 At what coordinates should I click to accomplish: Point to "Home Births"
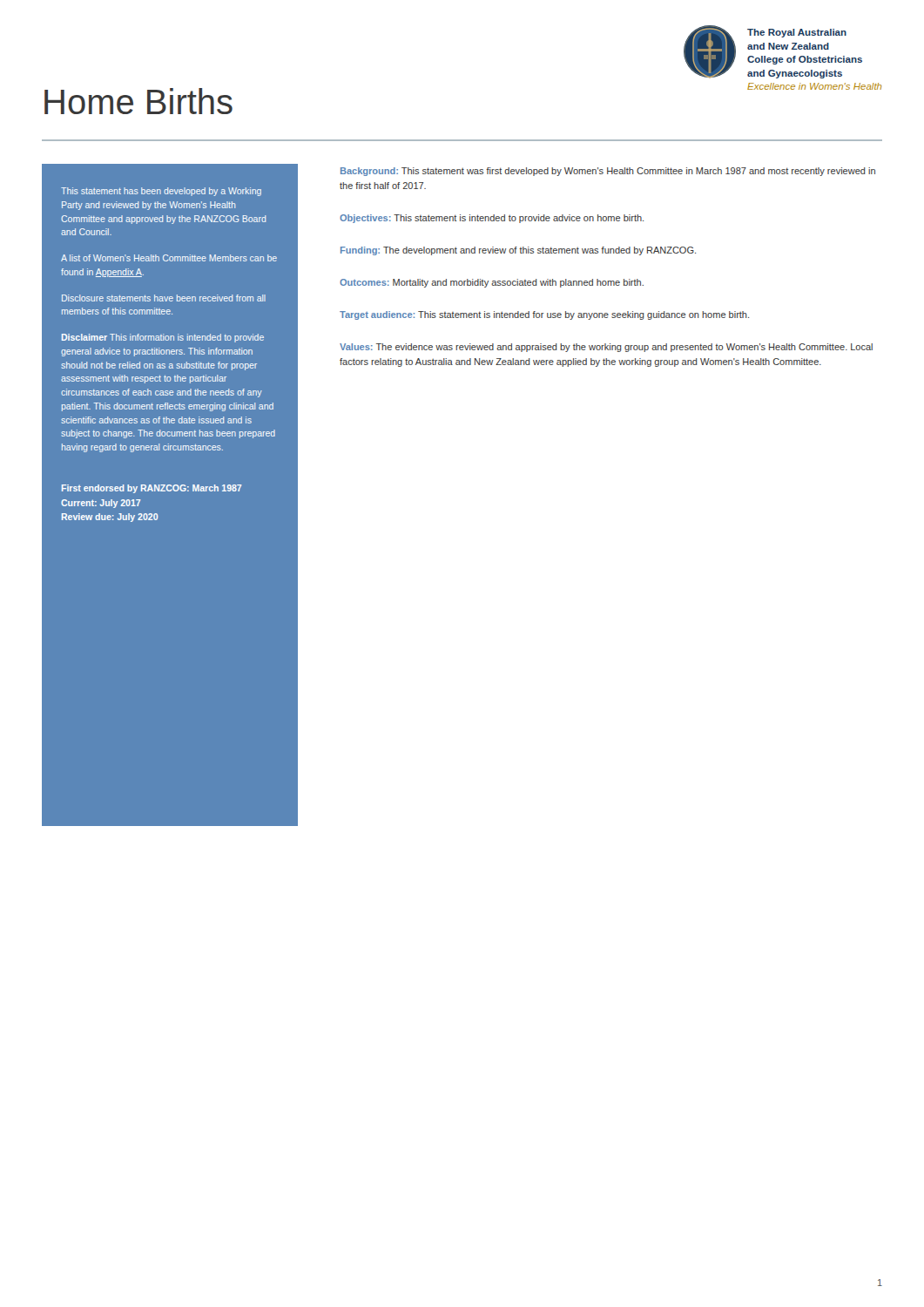(138, 102)
